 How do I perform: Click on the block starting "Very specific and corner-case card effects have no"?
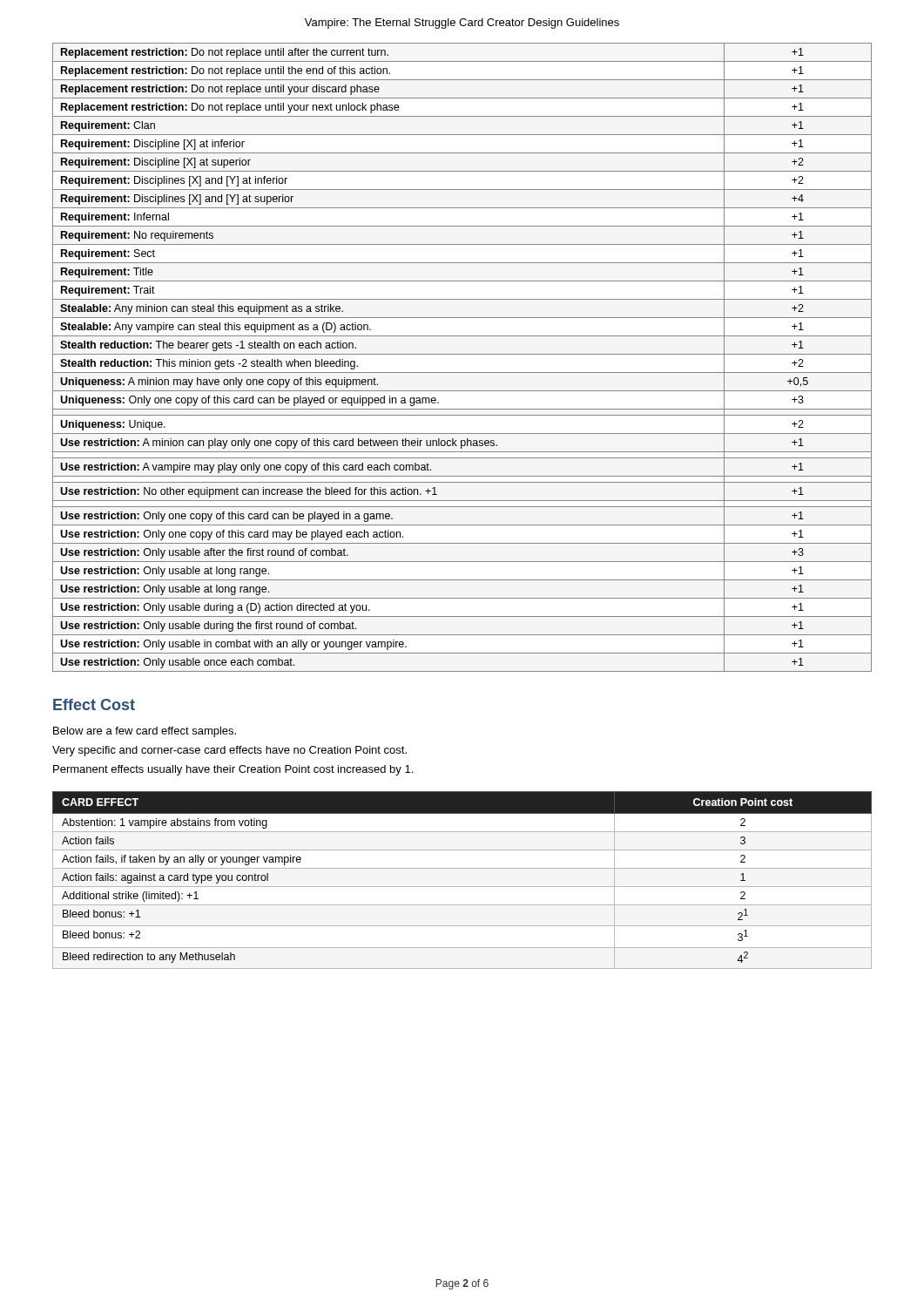point(230,750)
